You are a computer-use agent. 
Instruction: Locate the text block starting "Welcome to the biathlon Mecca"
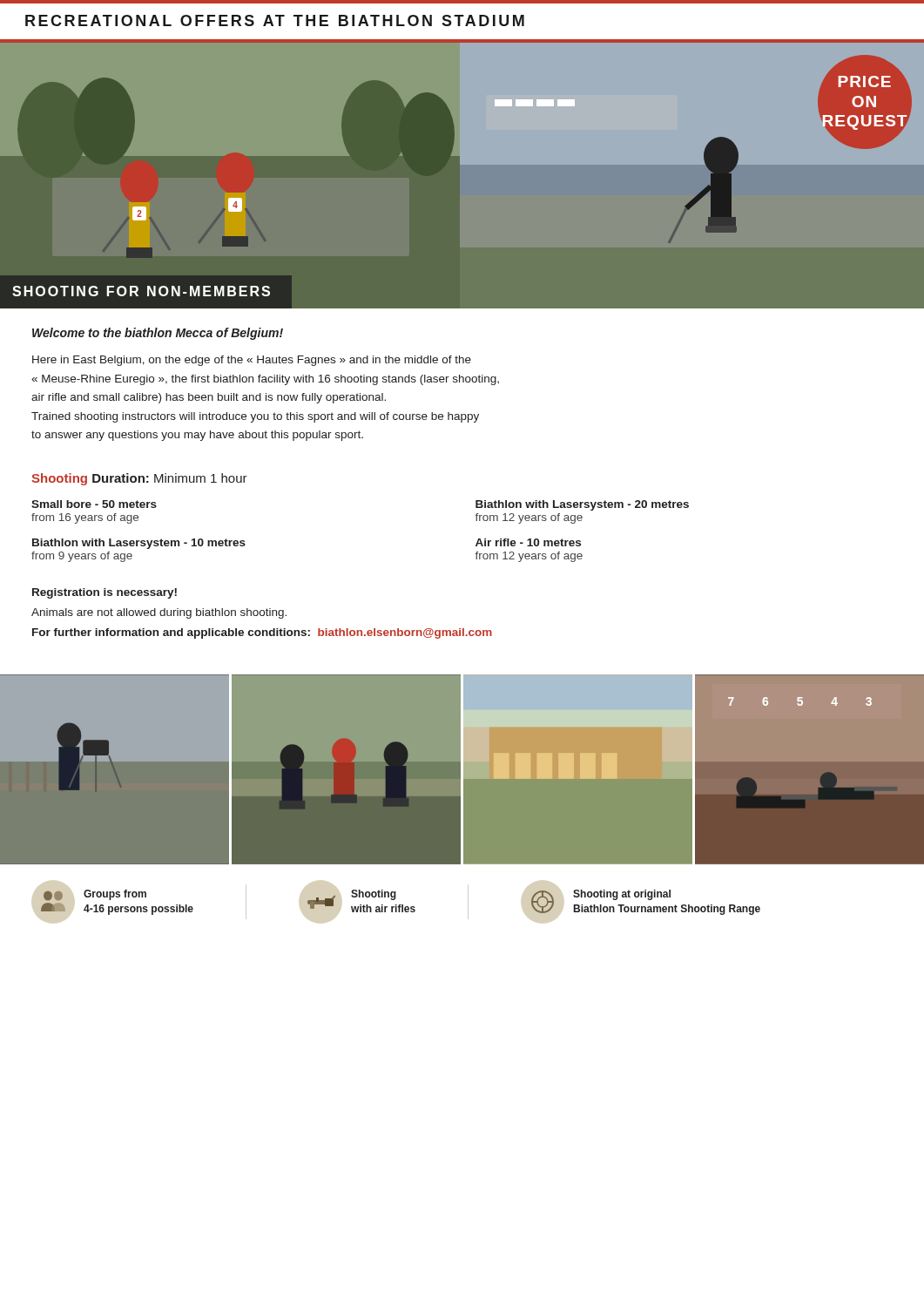point(157,333)
